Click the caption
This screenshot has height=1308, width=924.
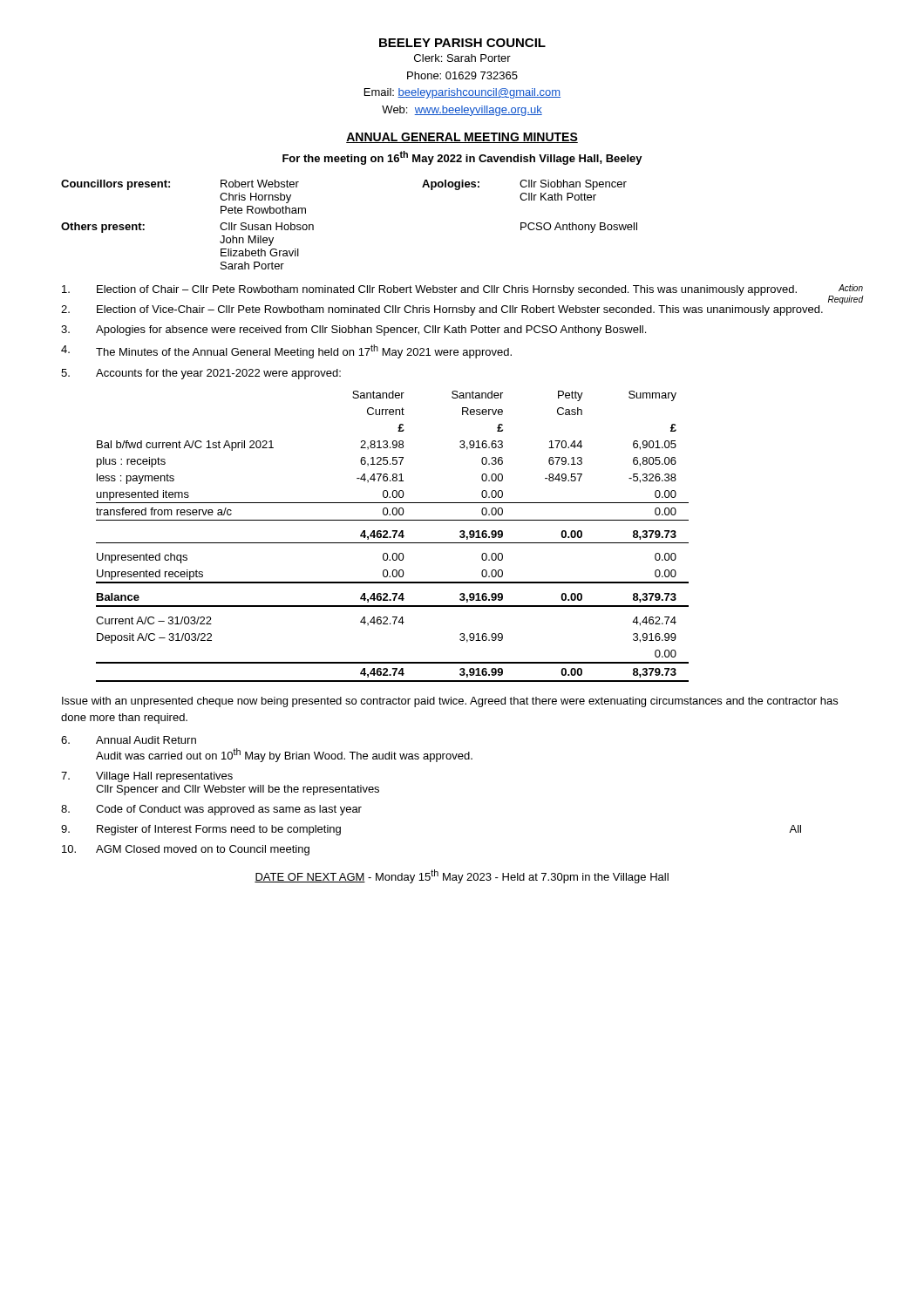pos(845,294)
